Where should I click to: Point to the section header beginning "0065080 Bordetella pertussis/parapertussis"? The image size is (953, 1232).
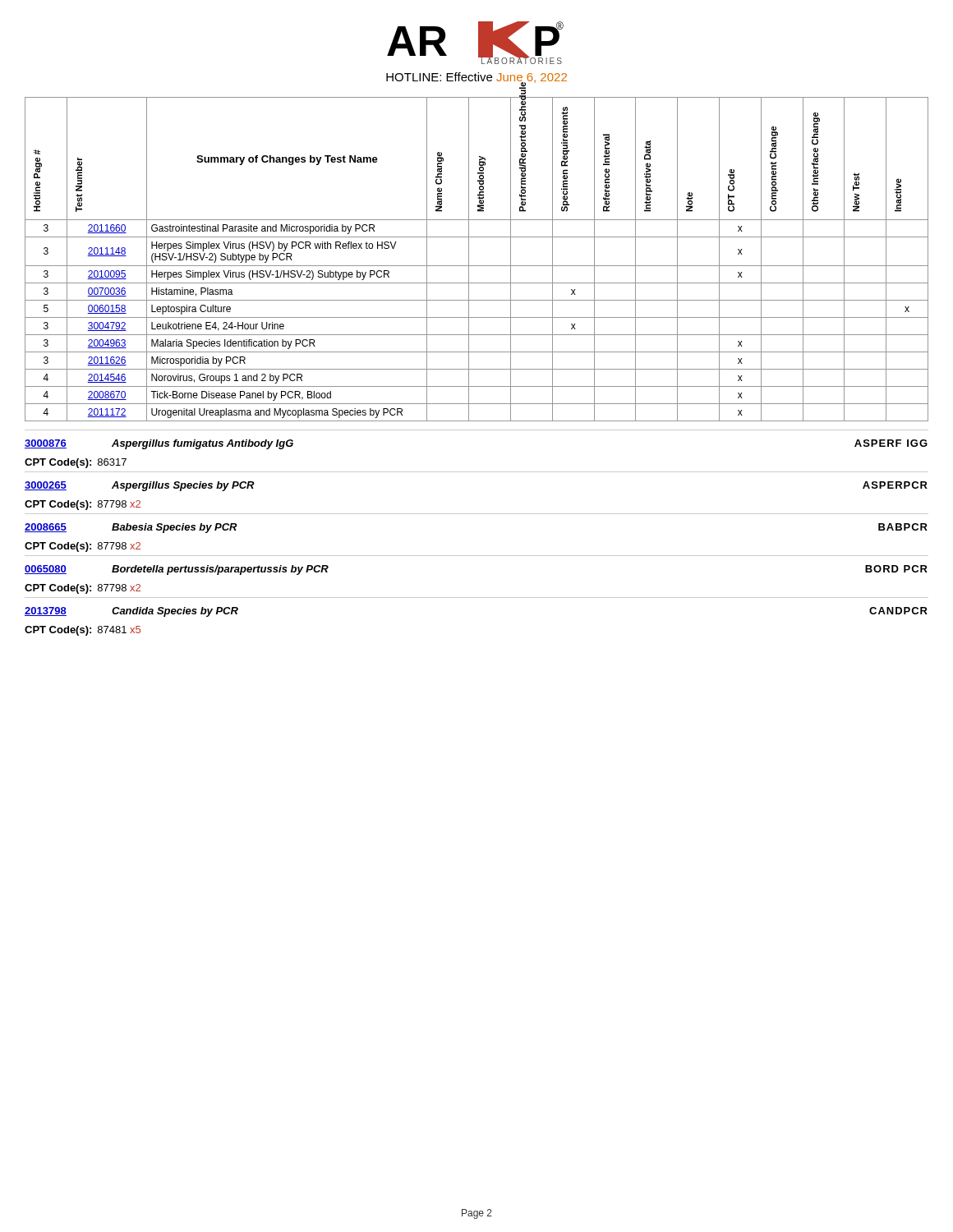point(46,570)
